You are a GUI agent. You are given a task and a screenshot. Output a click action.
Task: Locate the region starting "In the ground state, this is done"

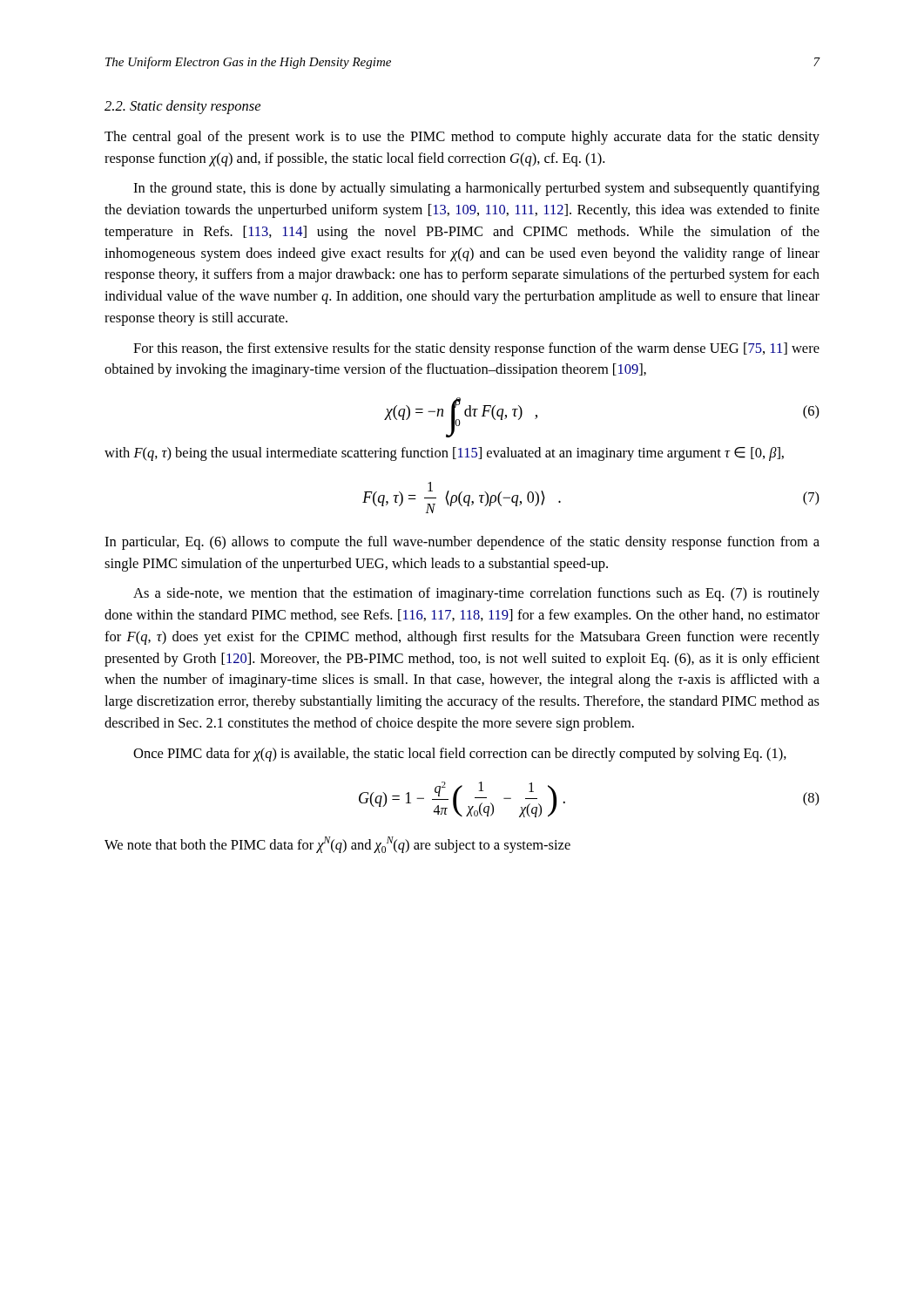click(x=462, y=253)
